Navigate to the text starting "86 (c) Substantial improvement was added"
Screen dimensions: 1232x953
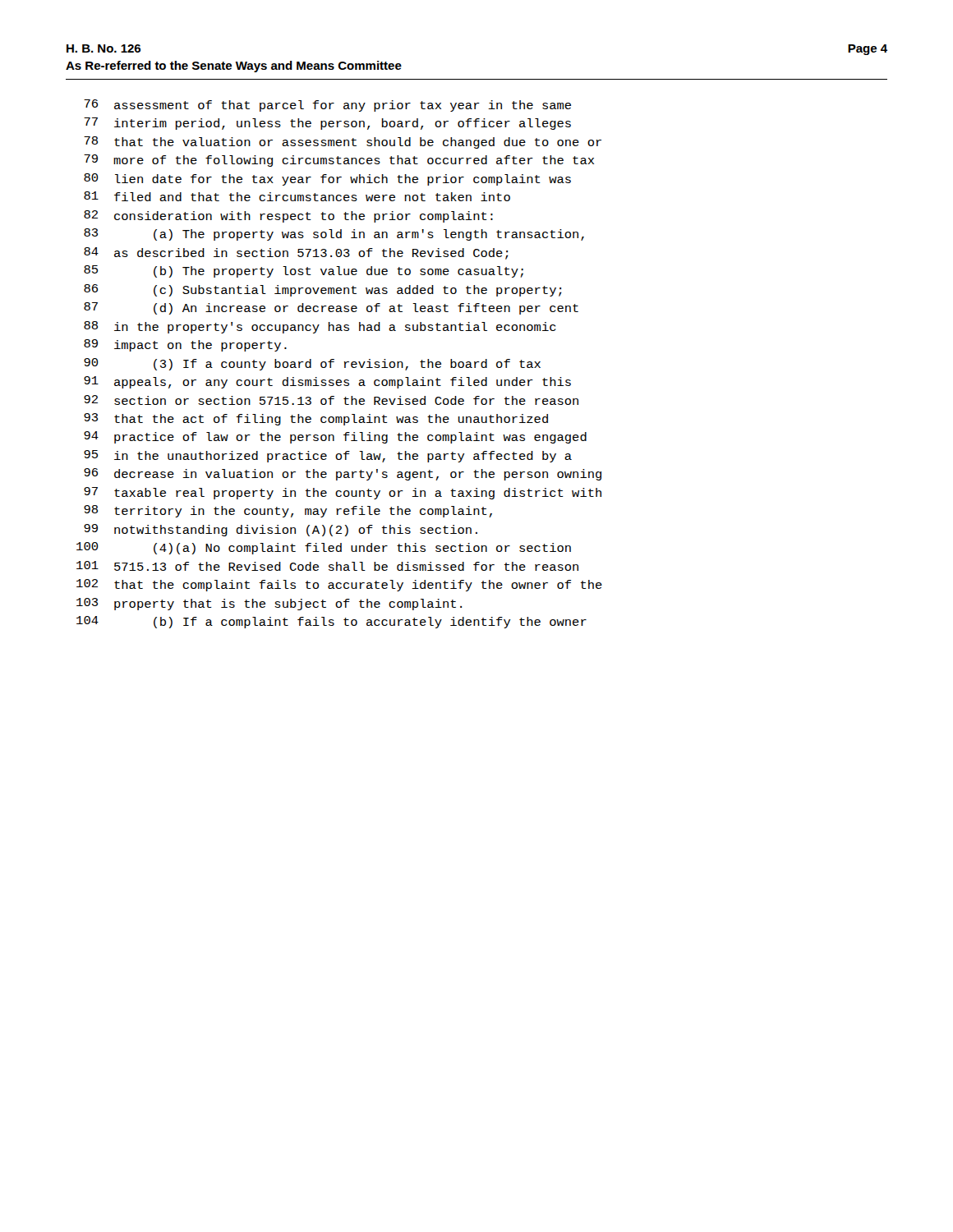476,291
